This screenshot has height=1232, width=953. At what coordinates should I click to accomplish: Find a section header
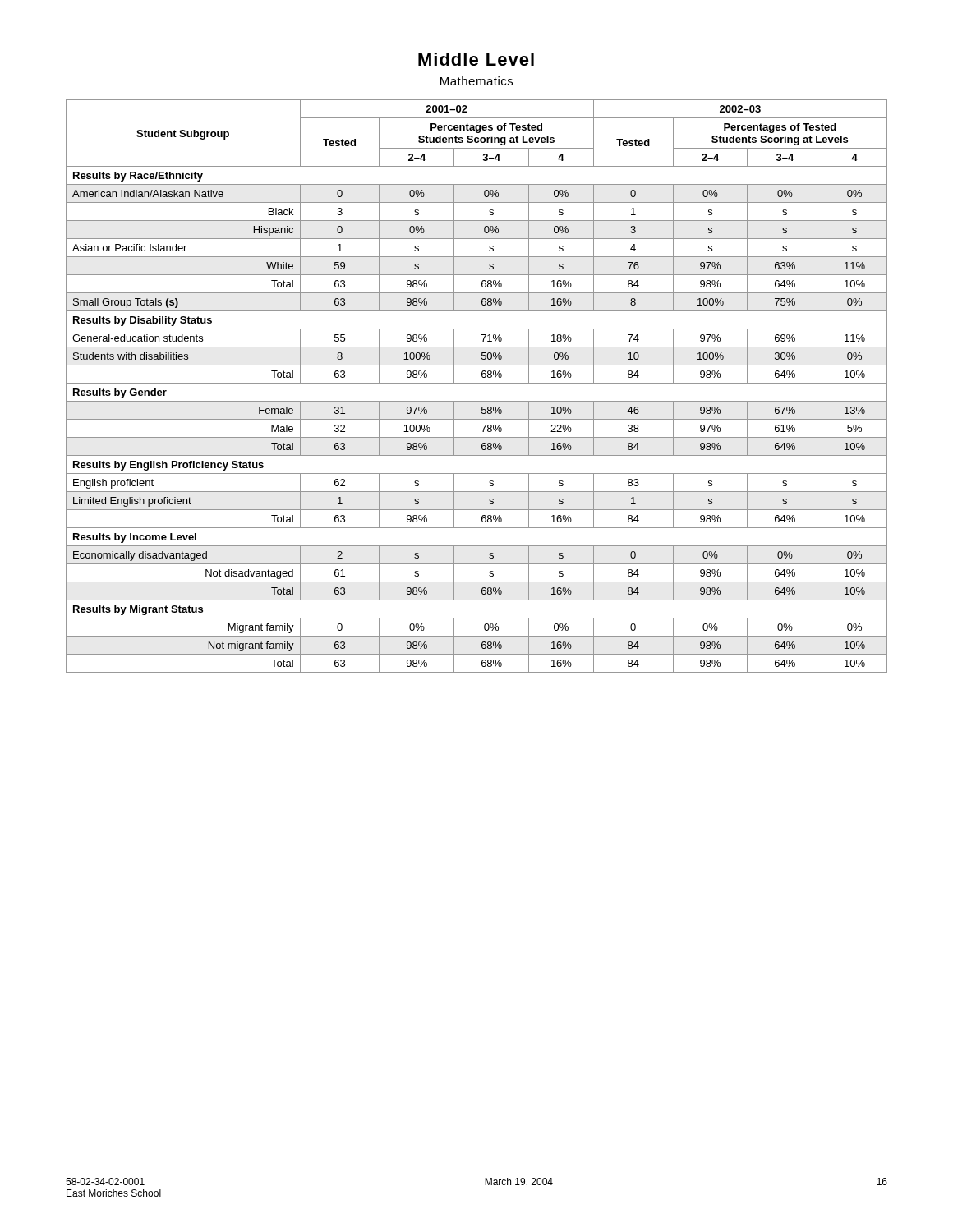[476, 81]
